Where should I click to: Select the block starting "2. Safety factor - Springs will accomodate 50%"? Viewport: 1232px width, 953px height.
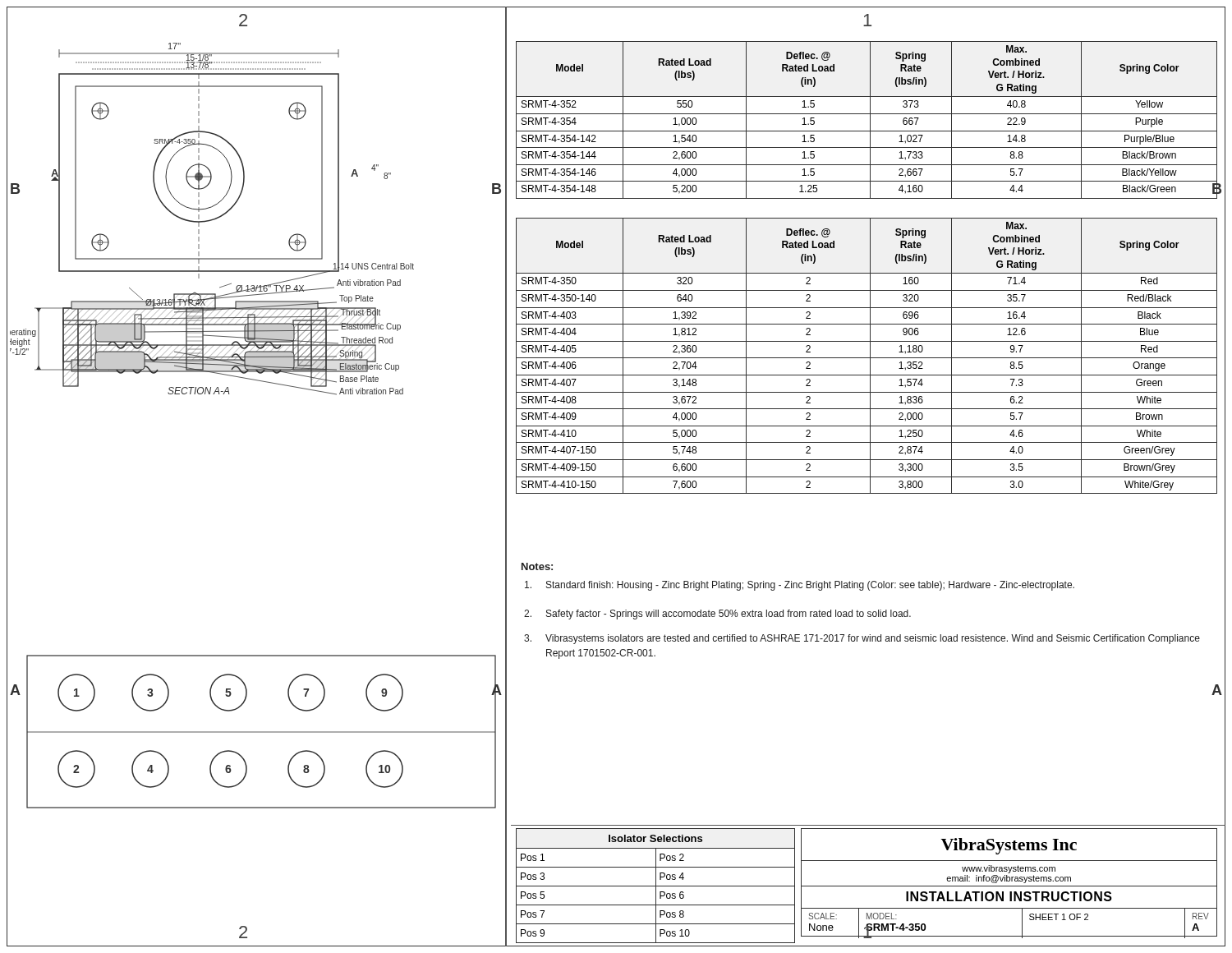[869, 614]
